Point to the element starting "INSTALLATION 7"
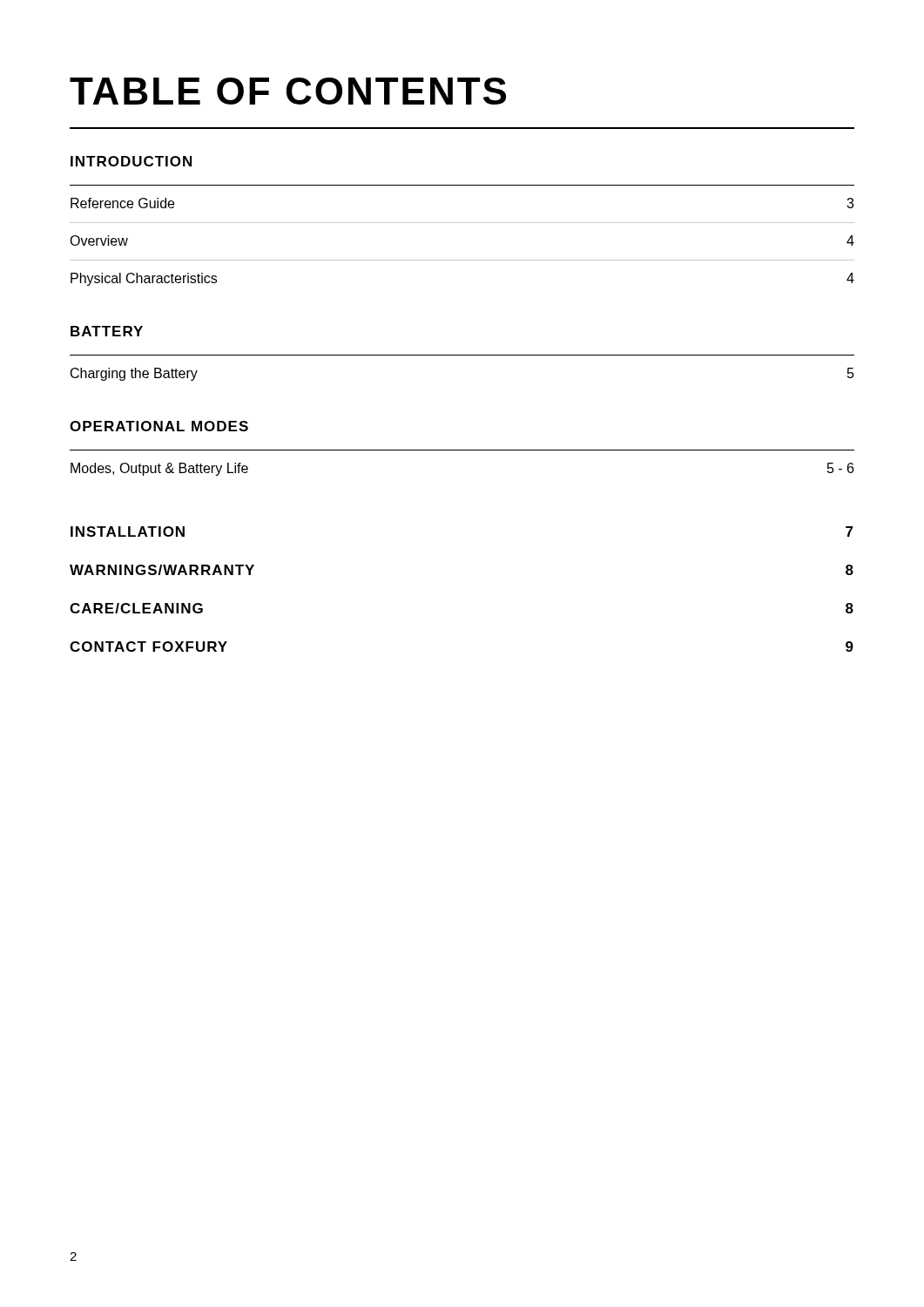 coord(130,531)
